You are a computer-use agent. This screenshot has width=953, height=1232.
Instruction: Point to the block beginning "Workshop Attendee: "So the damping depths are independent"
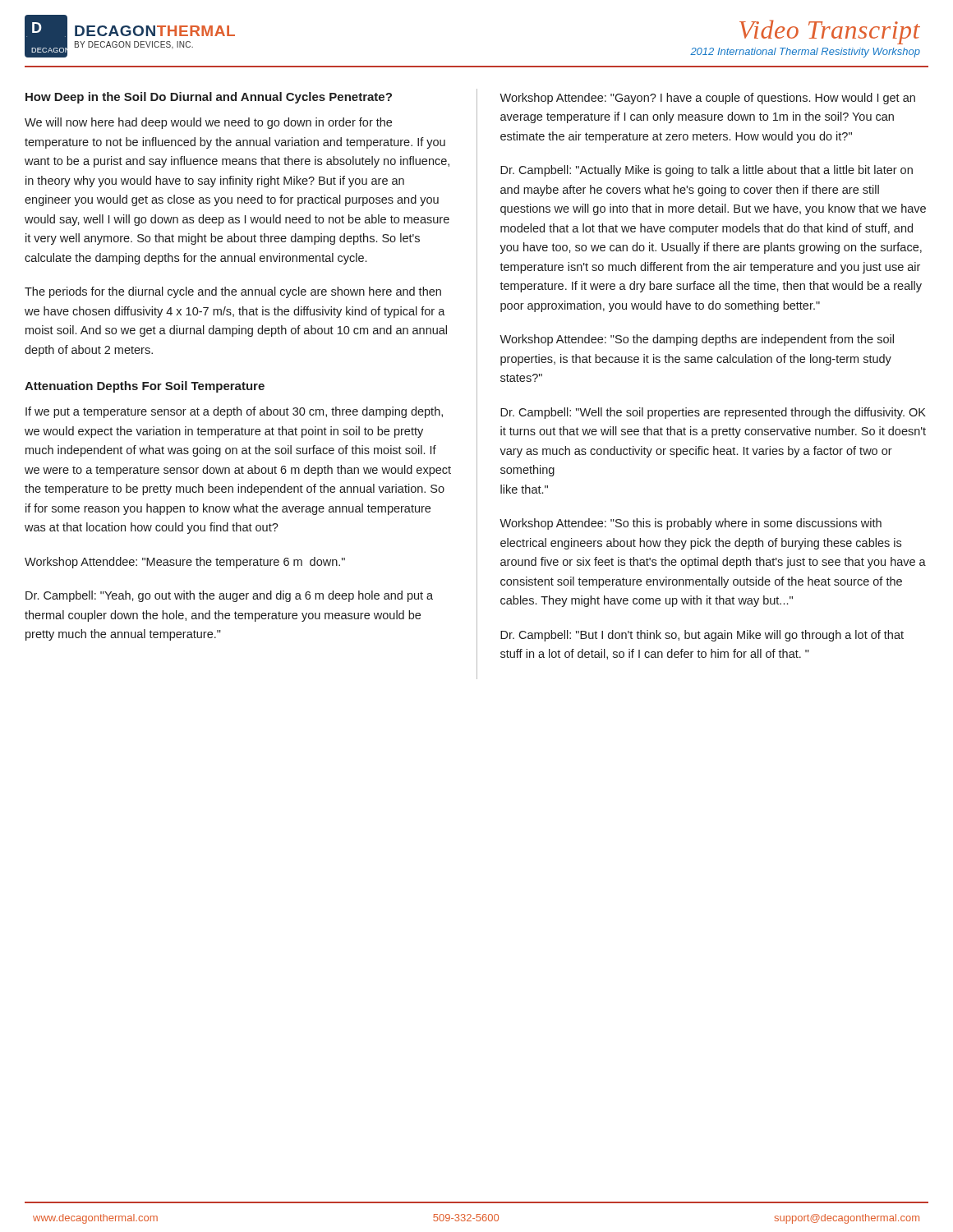click(x=697, y=359)
